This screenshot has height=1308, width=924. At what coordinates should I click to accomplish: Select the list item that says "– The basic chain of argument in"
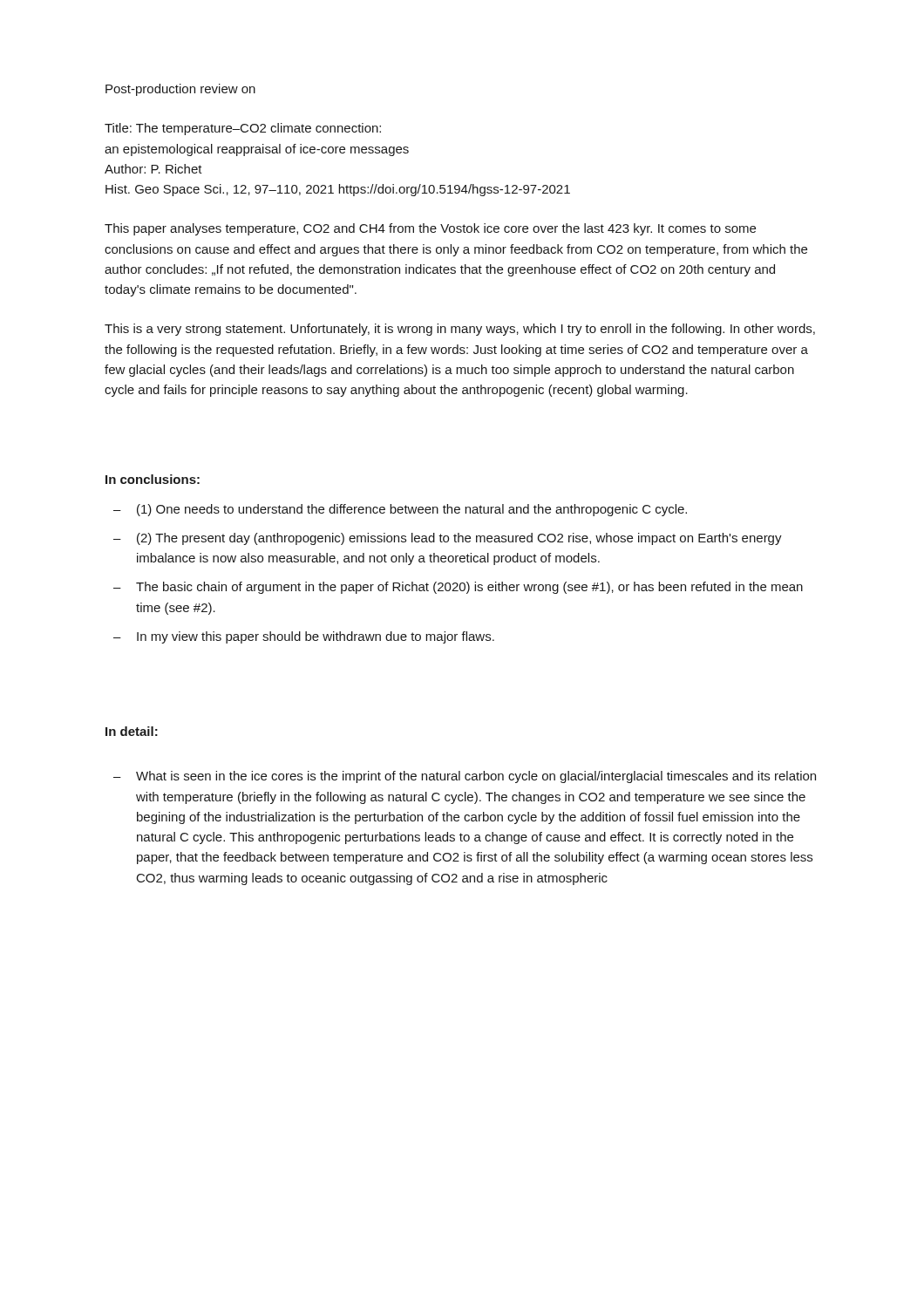(x=466, y=597)
